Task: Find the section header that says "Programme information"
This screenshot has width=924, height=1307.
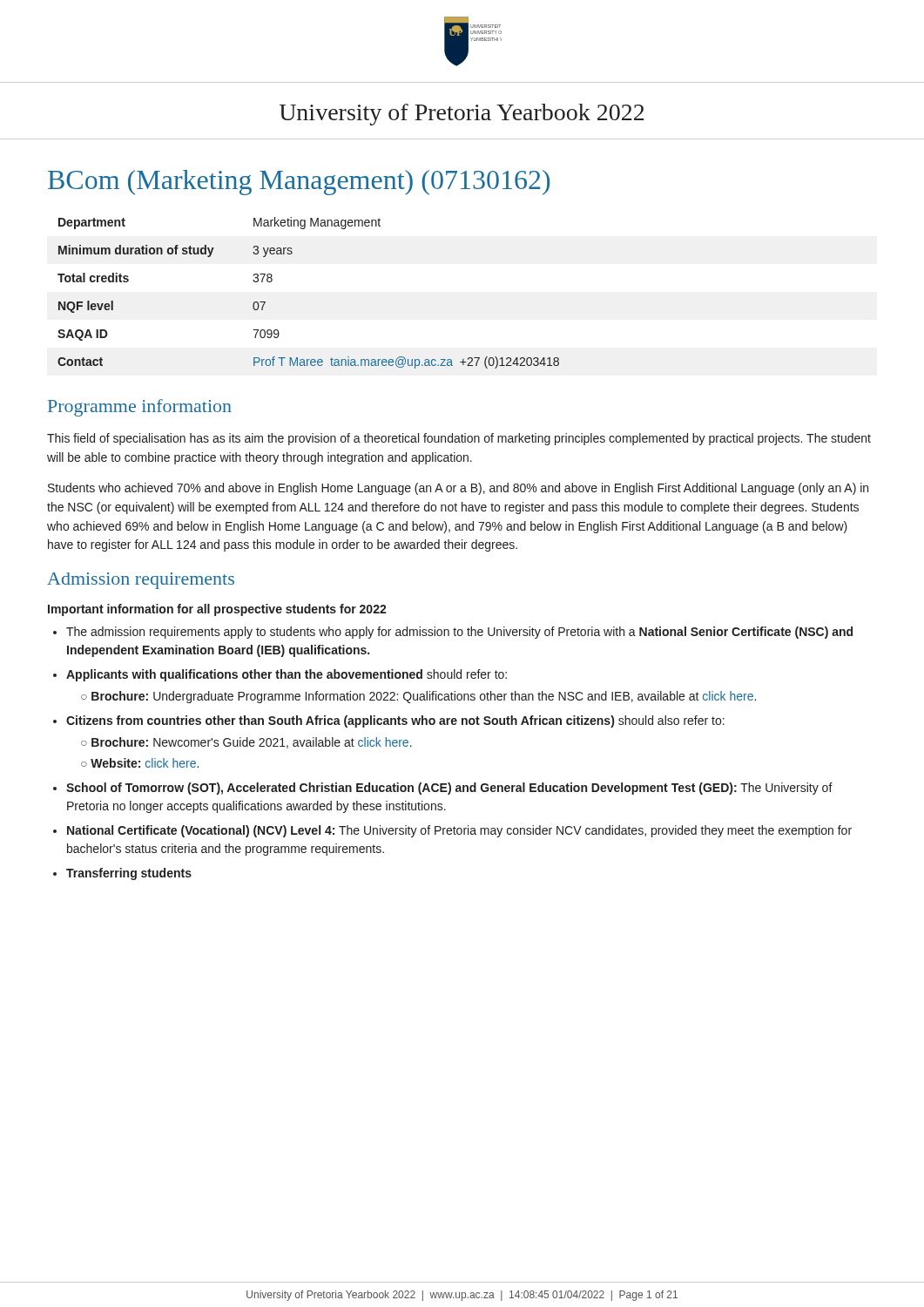Action: tap(140, 408)
